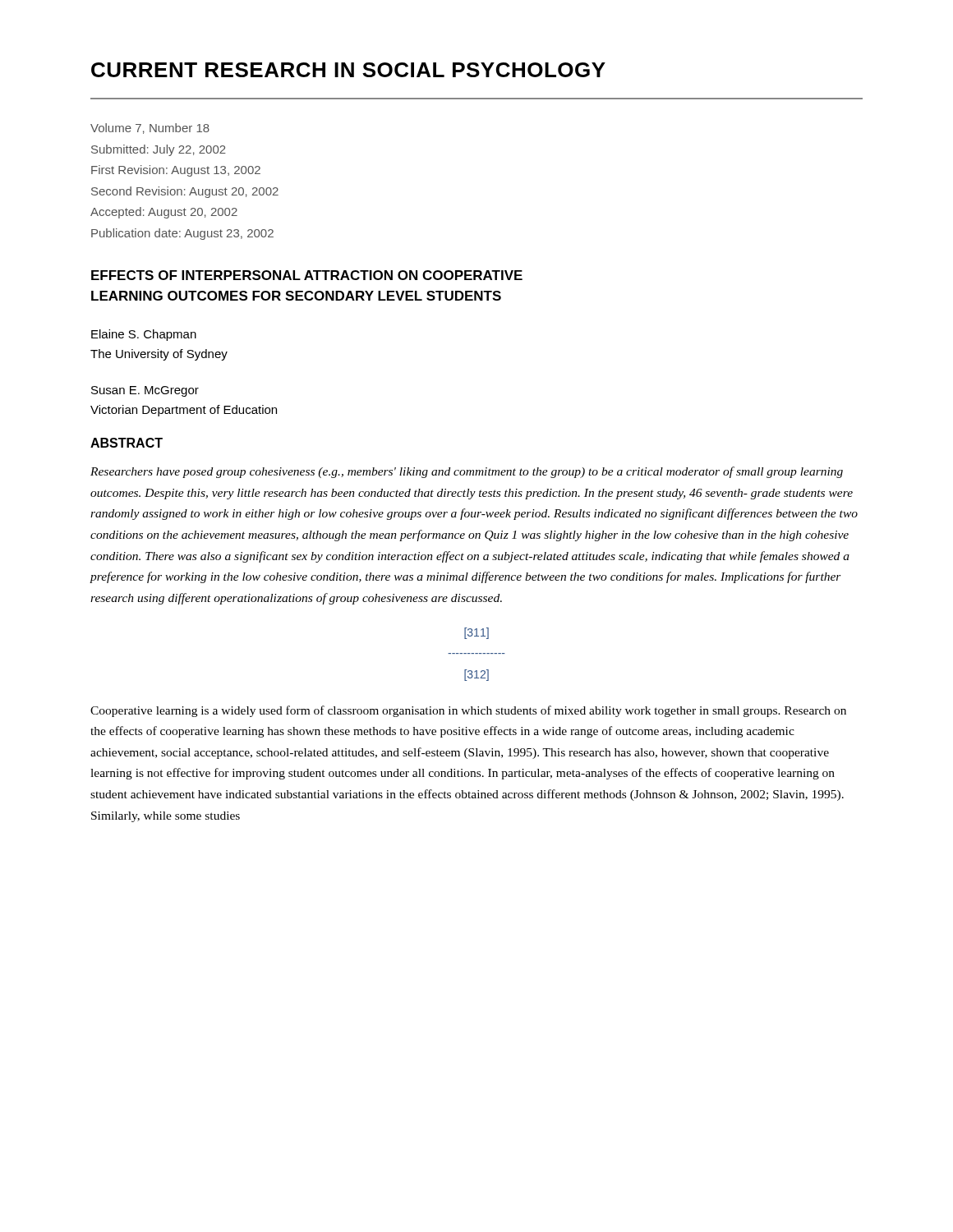953x1232 pixels.
Task: Find the text block with the text "Researchers have posed"
Action: (474, 534)
